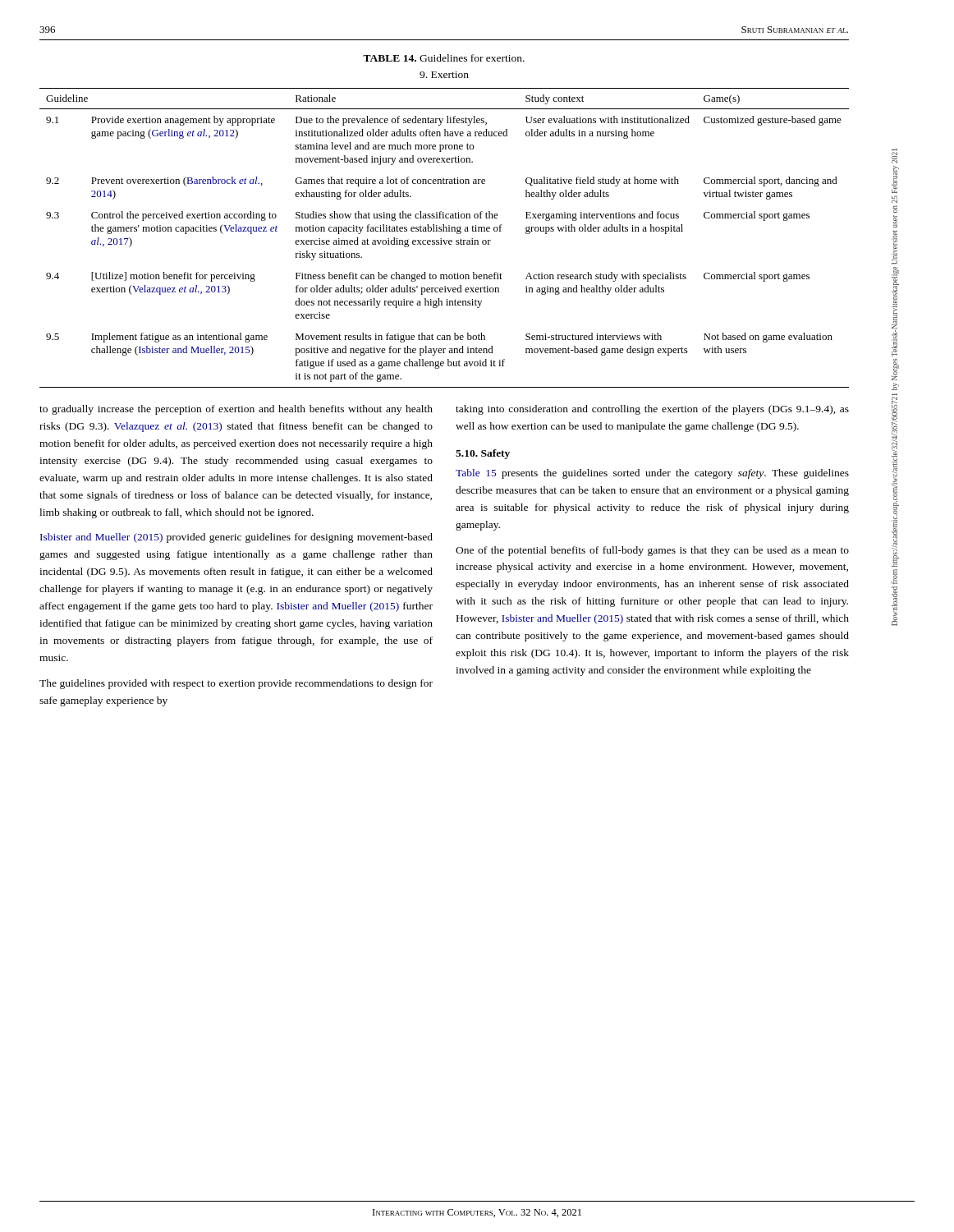Navigate to the passage starting "Table 15 presents the guidelines sorted under the"
Image resolution: width=954 pixels, height=1232 pixels.
(652, 498)
